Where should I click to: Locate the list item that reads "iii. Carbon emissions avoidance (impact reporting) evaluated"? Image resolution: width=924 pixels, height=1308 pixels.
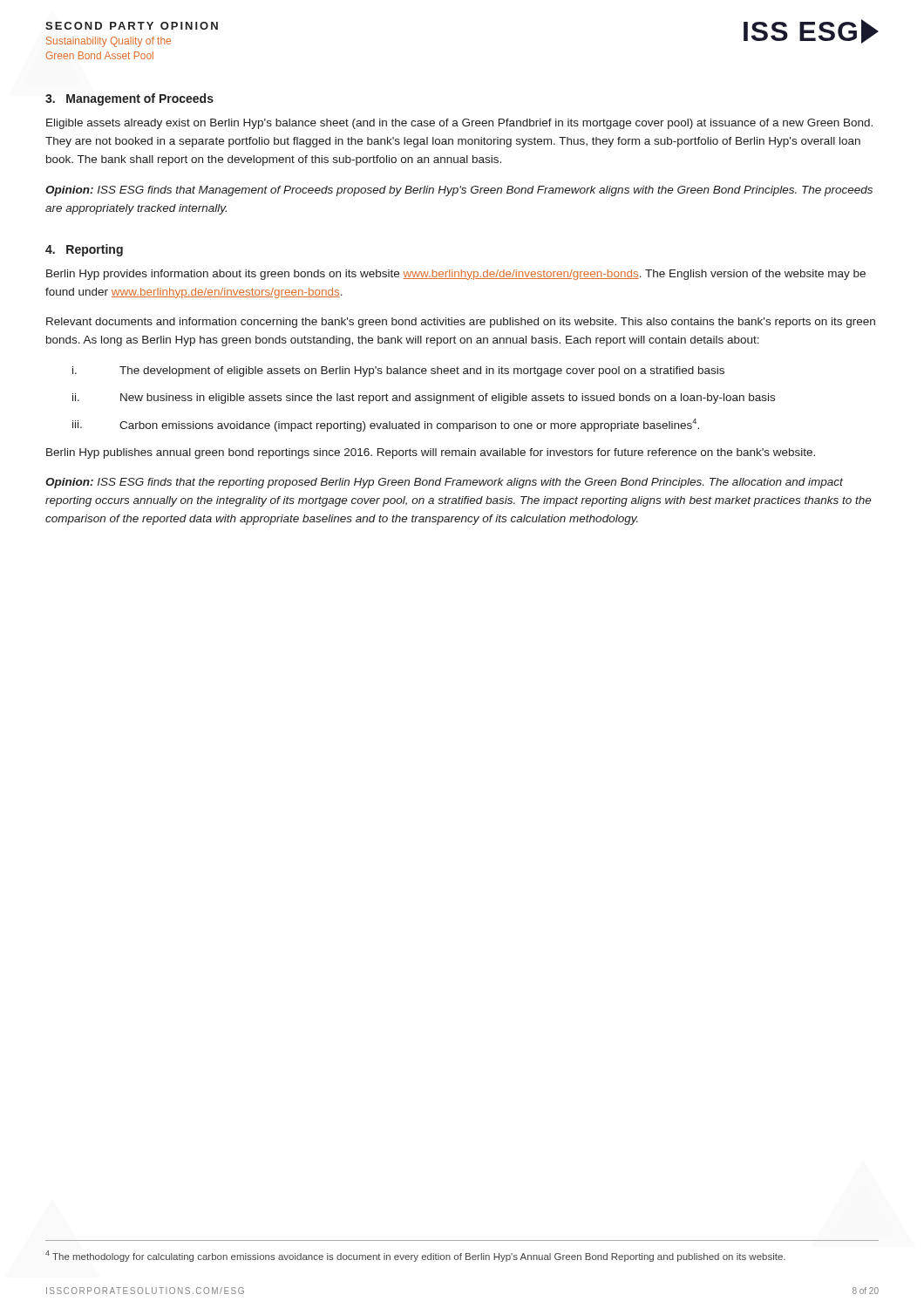(462, 425)
